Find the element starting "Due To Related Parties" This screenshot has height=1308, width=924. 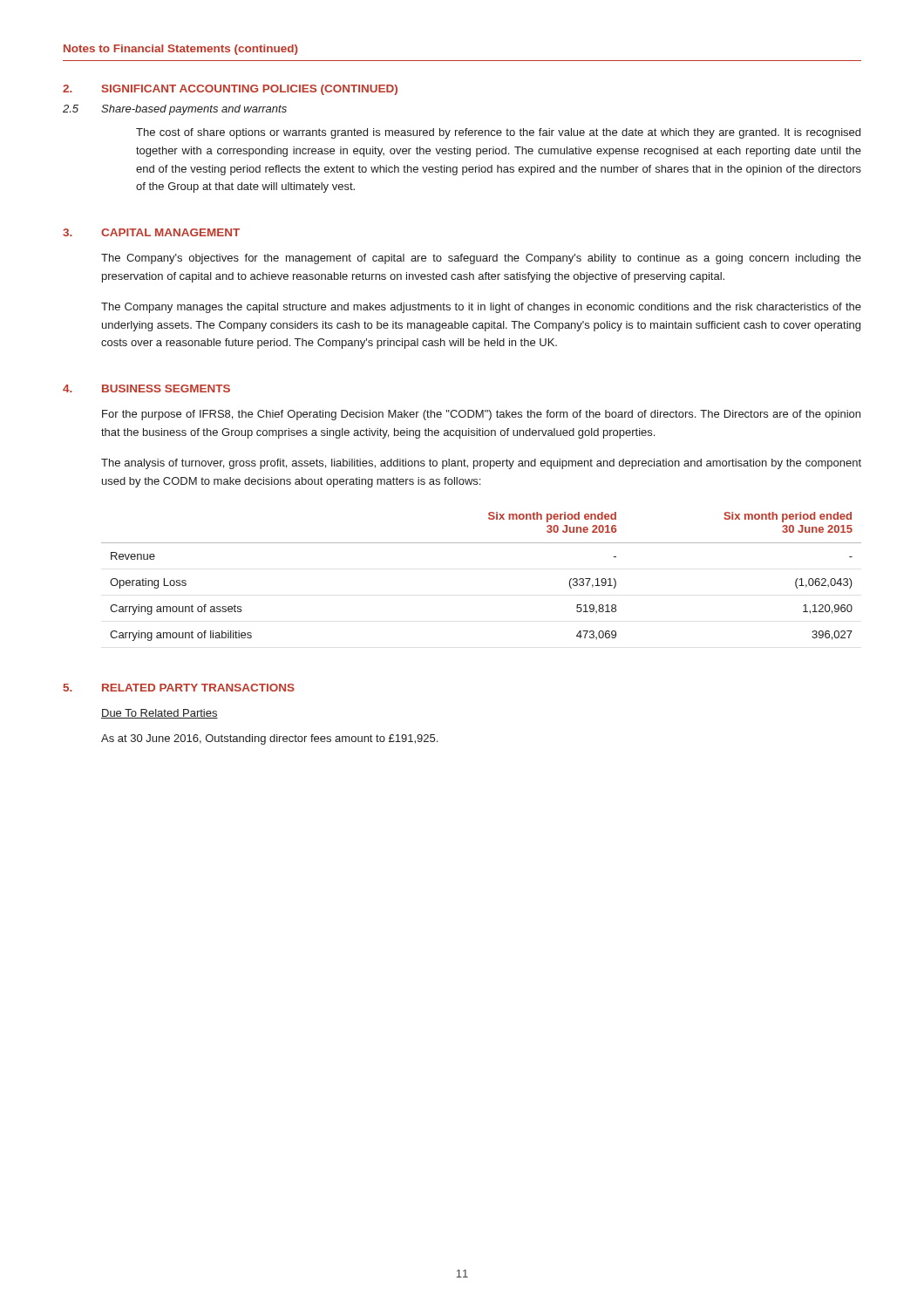coord(159,713)
